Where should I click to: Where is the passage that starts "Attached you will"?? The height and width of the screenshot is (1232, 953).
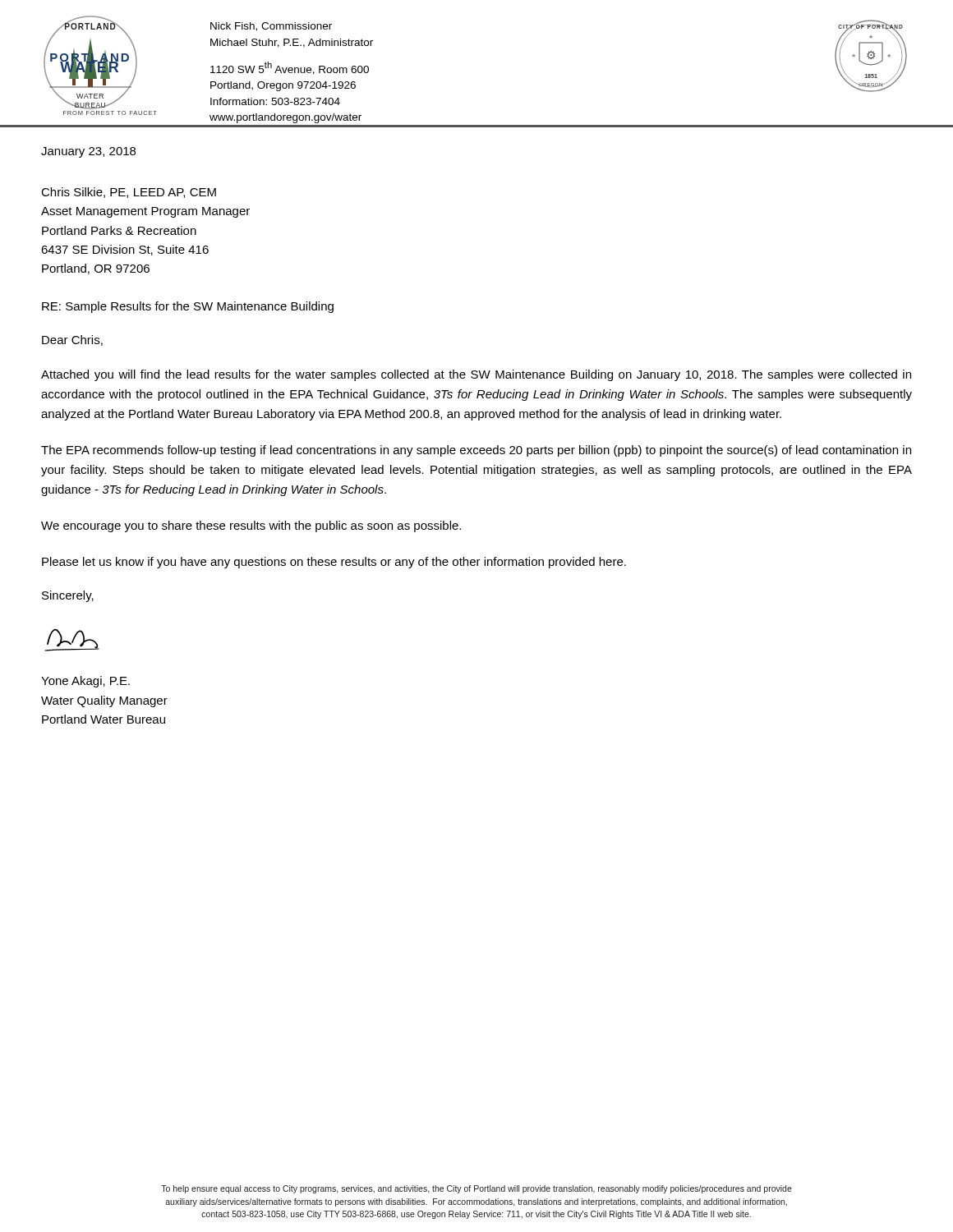(476, 394)
